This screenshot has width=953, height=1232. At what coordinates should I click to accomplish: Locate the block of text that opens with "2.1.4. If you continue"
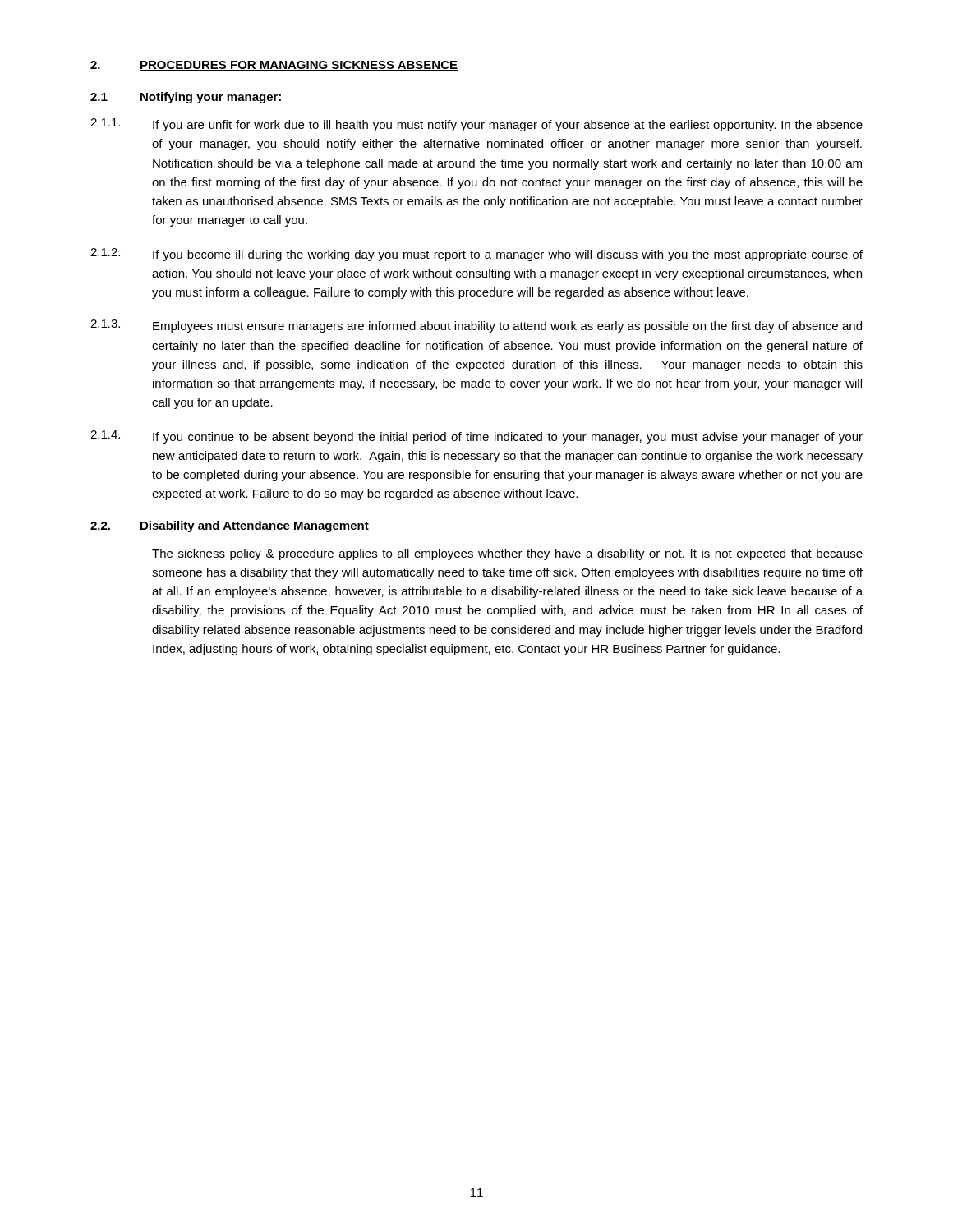pos(476,465)
